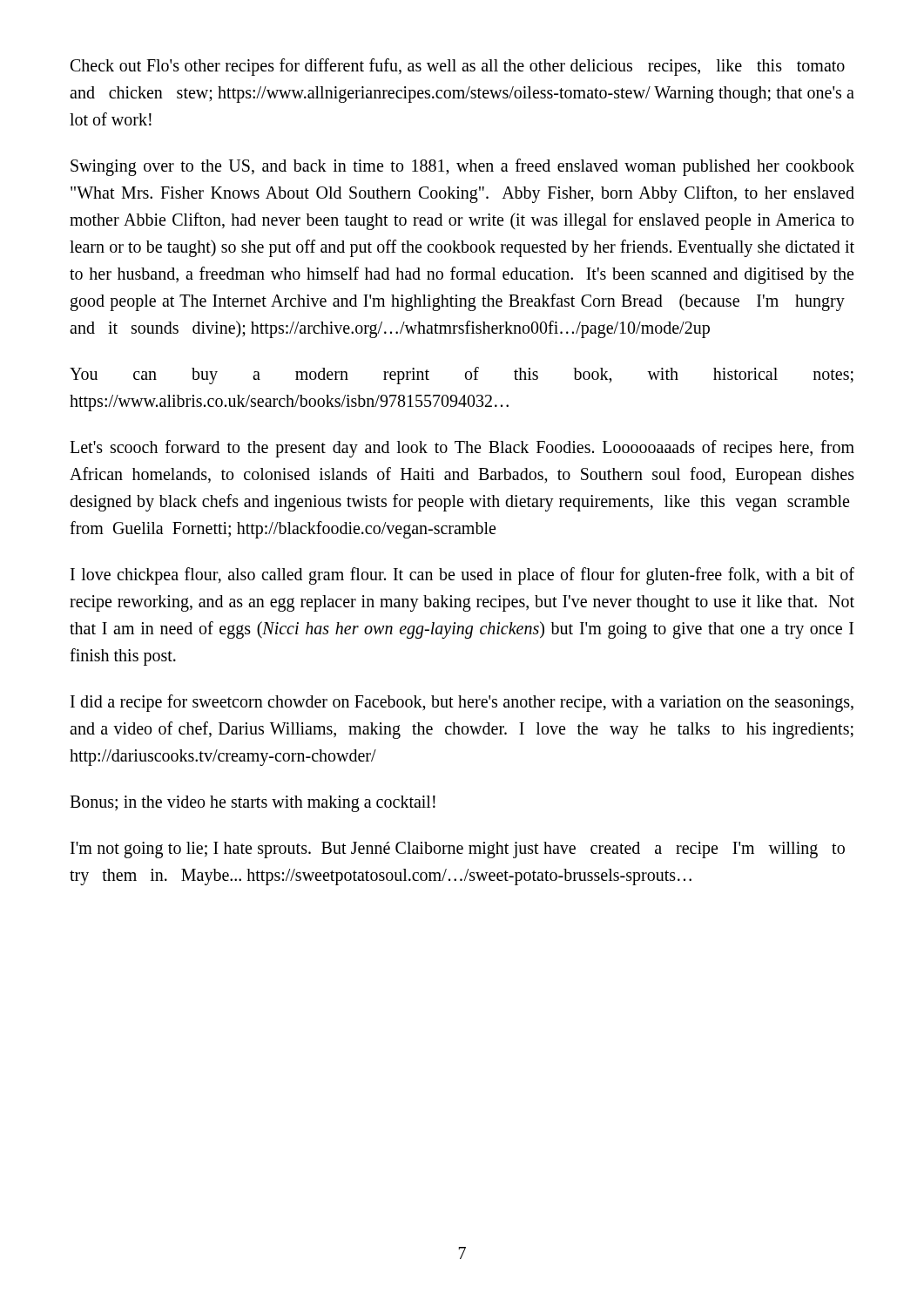This screenshot has height=1307, width=924.
Task: Where is the passage that starts "I'm not going"?
Action: pos(462,861)
